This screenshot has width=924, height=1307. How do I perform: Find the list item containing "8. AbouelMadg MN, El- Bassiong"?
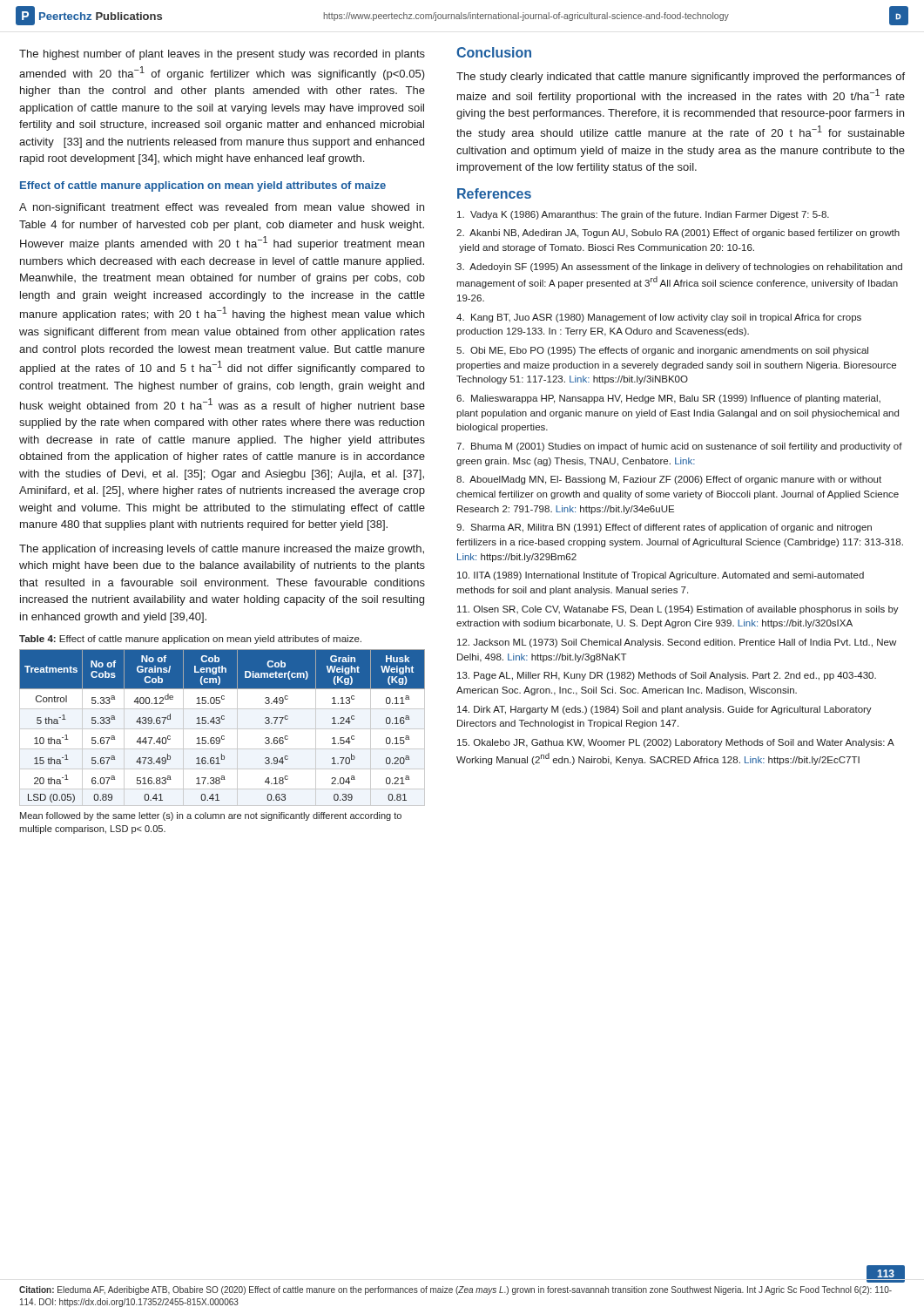tap(678, 494)
